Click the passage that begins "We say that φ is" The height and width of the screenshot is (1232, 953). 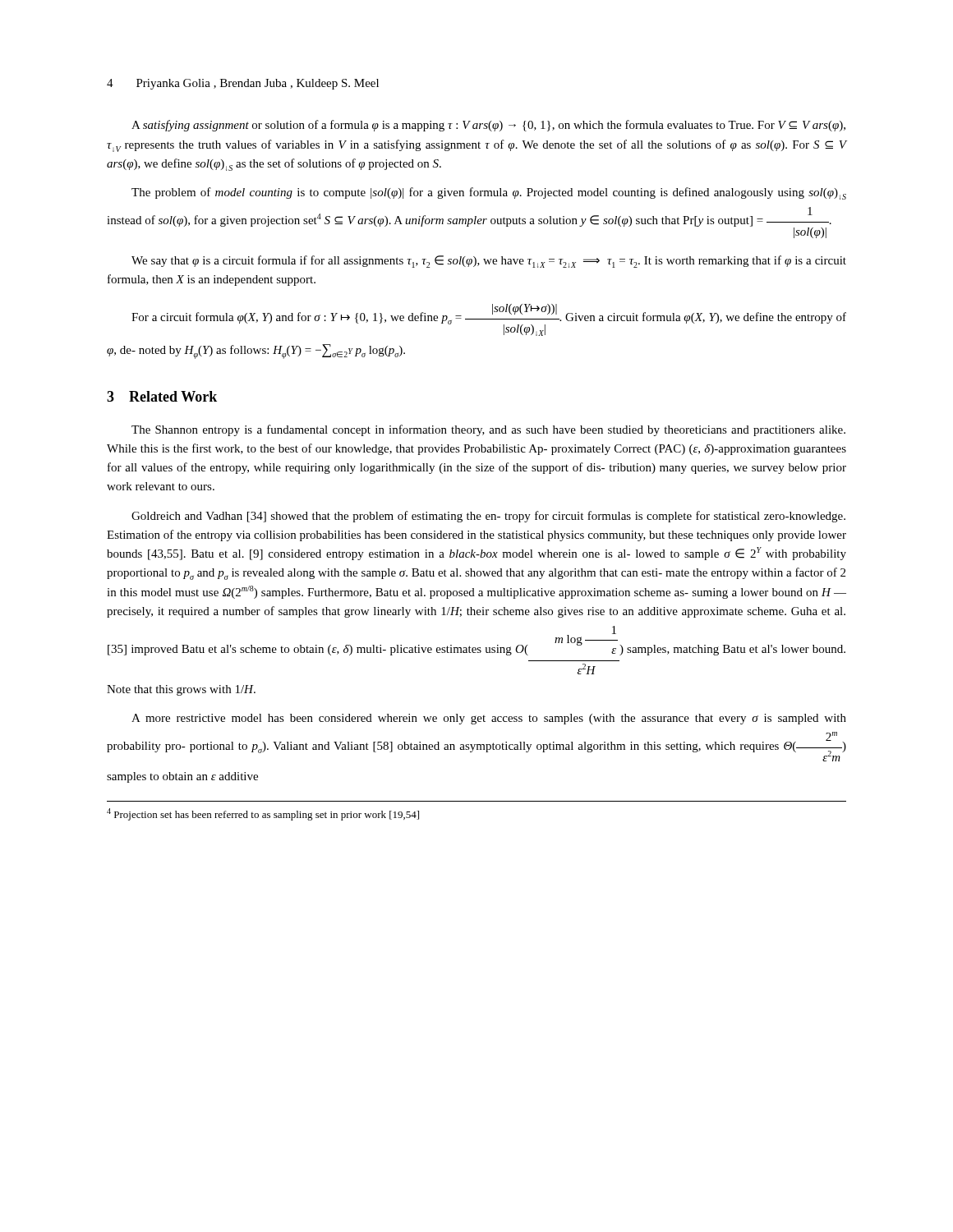coord(476,270)
